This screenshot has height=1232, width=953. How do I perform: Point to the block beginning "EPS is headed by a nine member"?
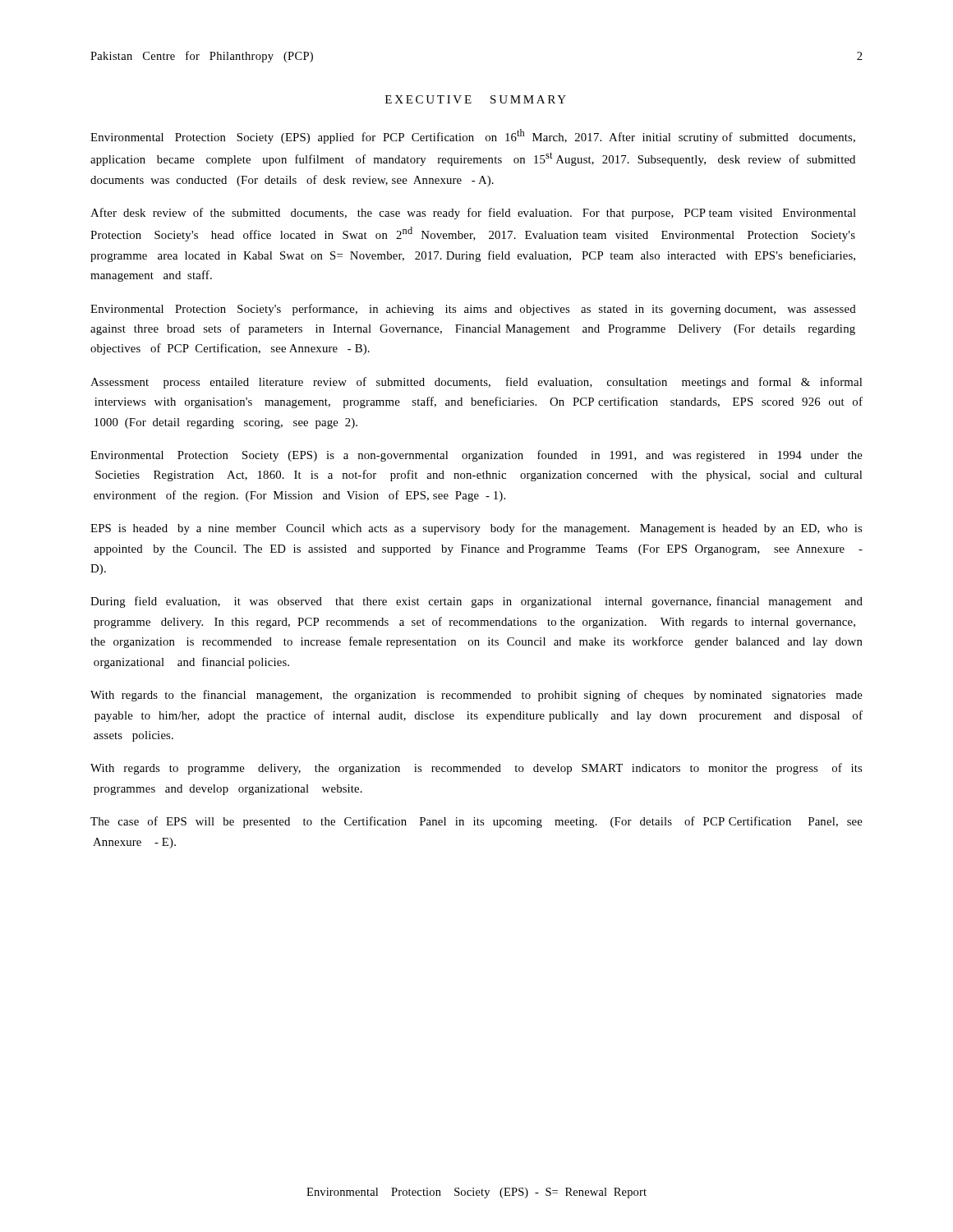pyautogui.click(x=476, y=548)
